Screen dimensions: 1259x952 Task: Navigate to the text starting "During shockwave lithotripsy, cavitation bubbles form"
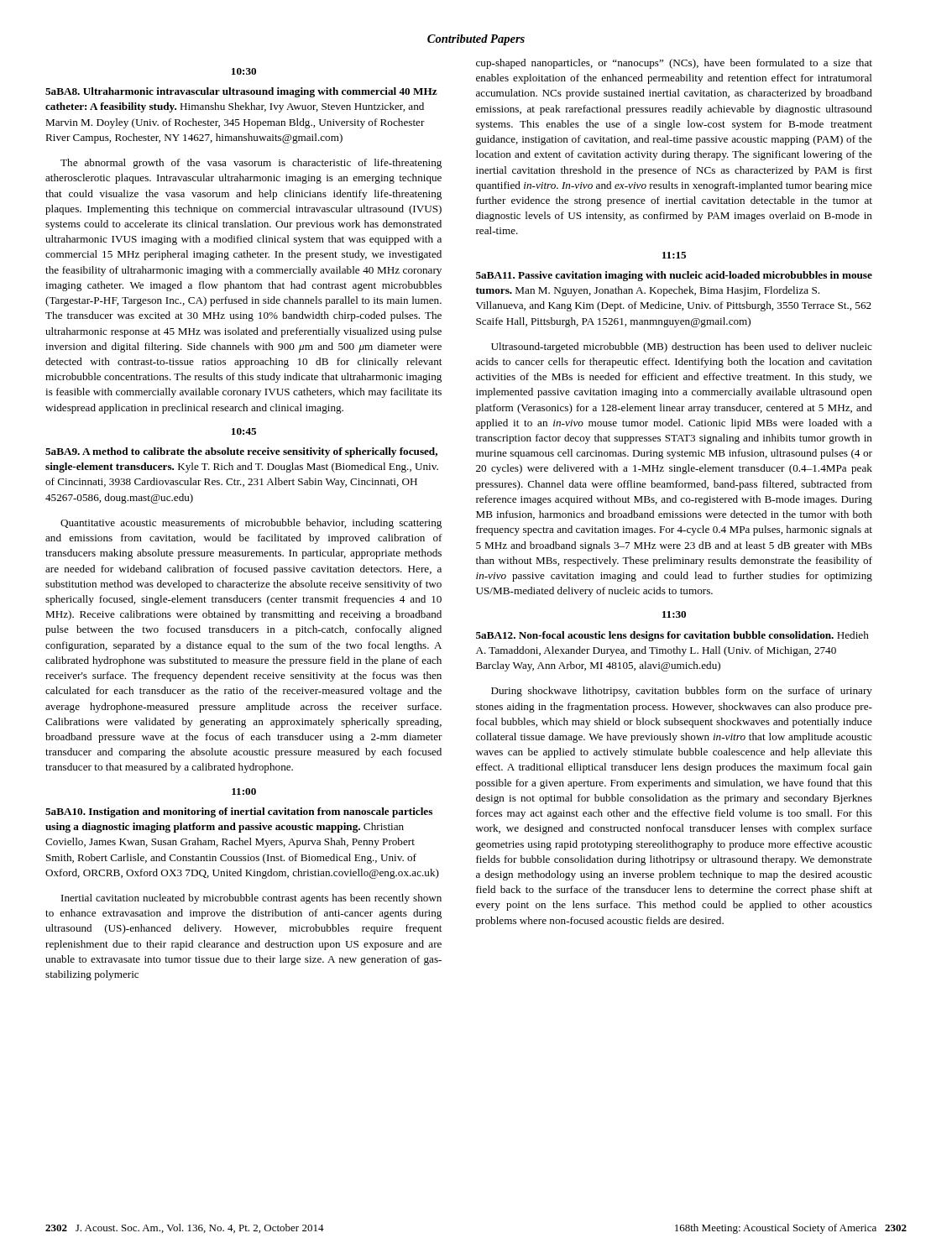point(674,806)
